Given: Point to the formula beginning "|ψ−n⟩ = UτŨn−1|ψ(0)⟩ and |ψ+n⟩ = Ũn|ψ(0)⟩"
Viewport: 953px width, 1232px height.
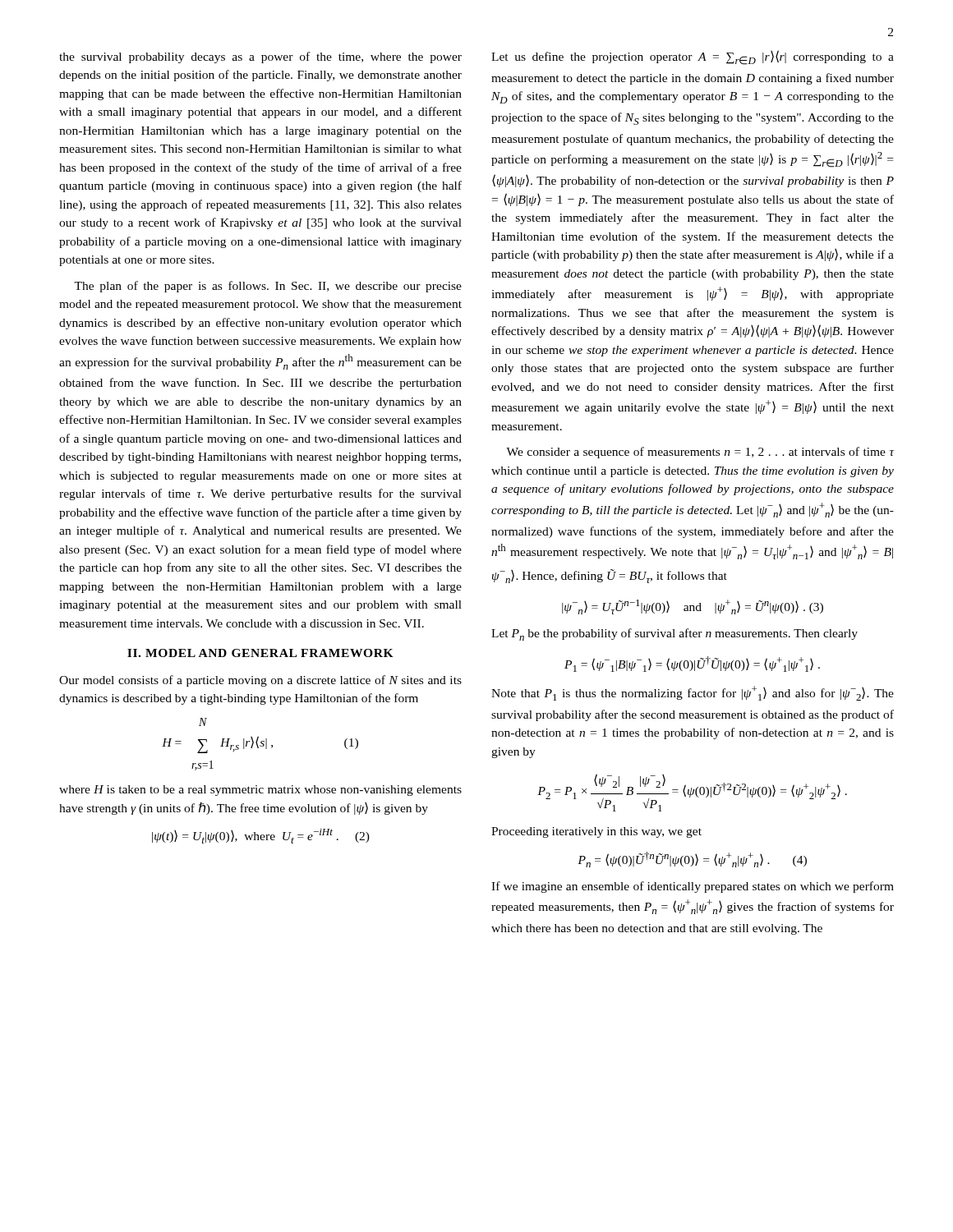Looking at the screenshot, I should [693, 607].
